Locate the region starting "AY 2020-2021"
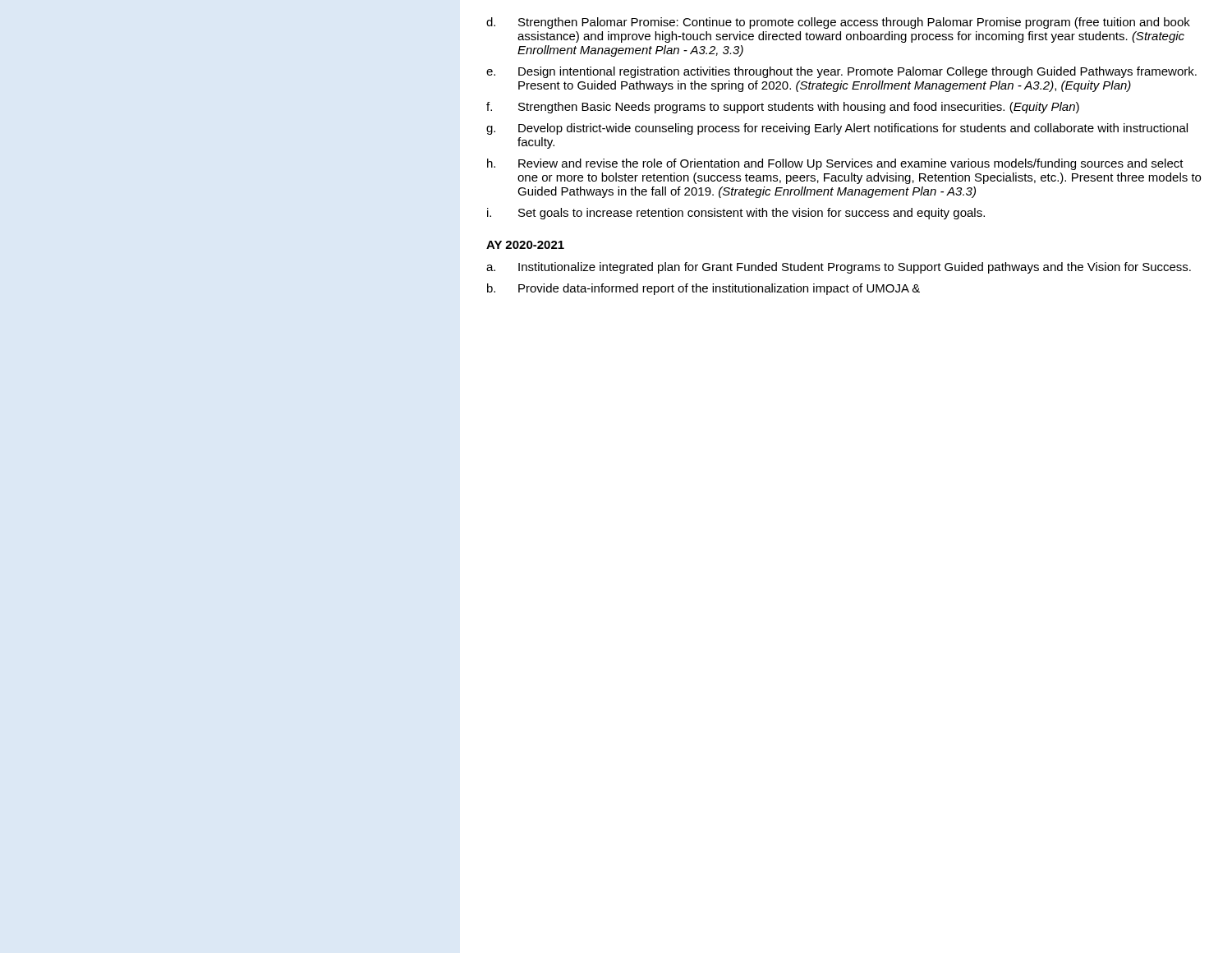 [525, 244]
